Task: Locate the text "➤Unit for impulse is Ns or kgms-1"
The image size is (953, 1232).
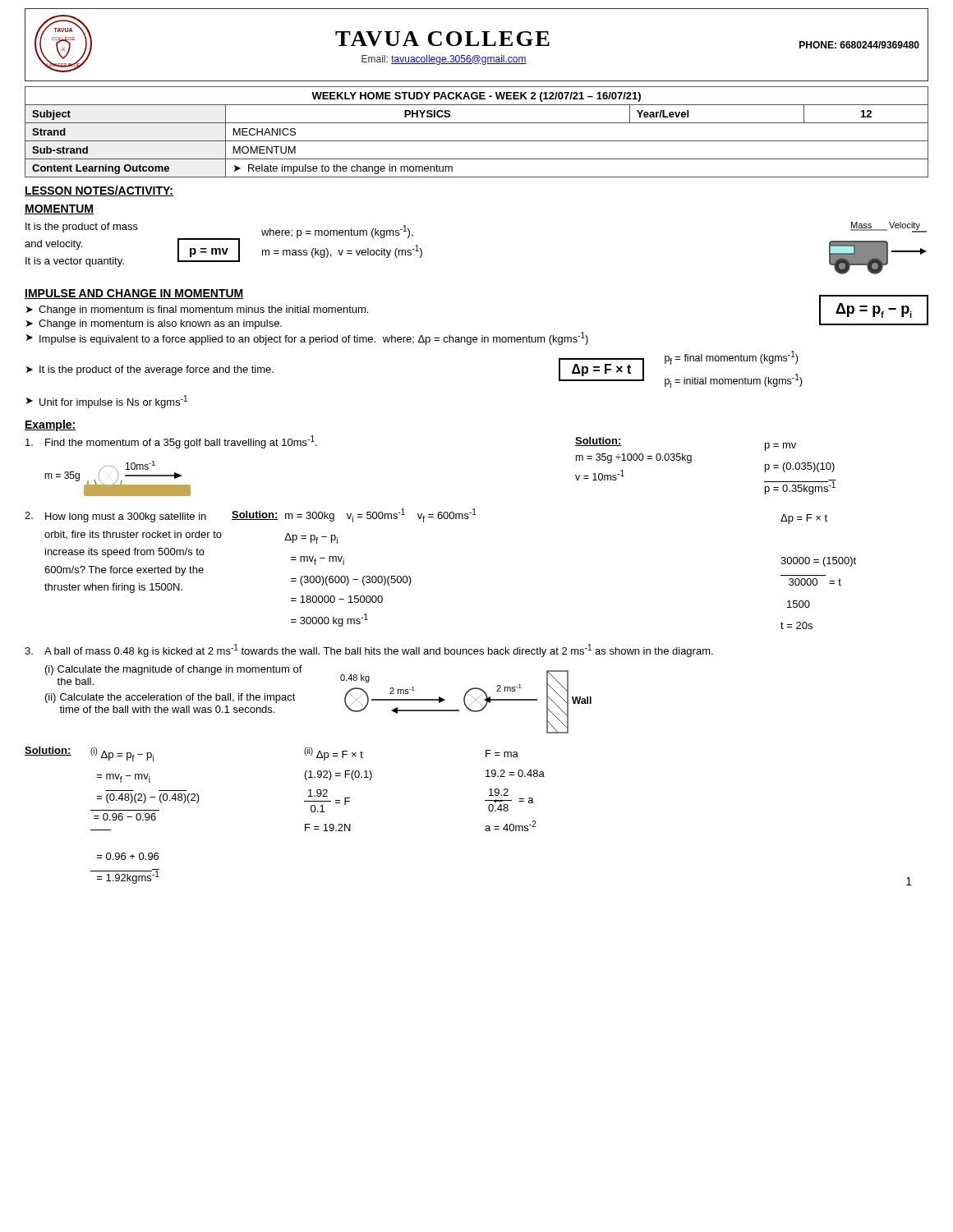Action: tap(107, 402)
